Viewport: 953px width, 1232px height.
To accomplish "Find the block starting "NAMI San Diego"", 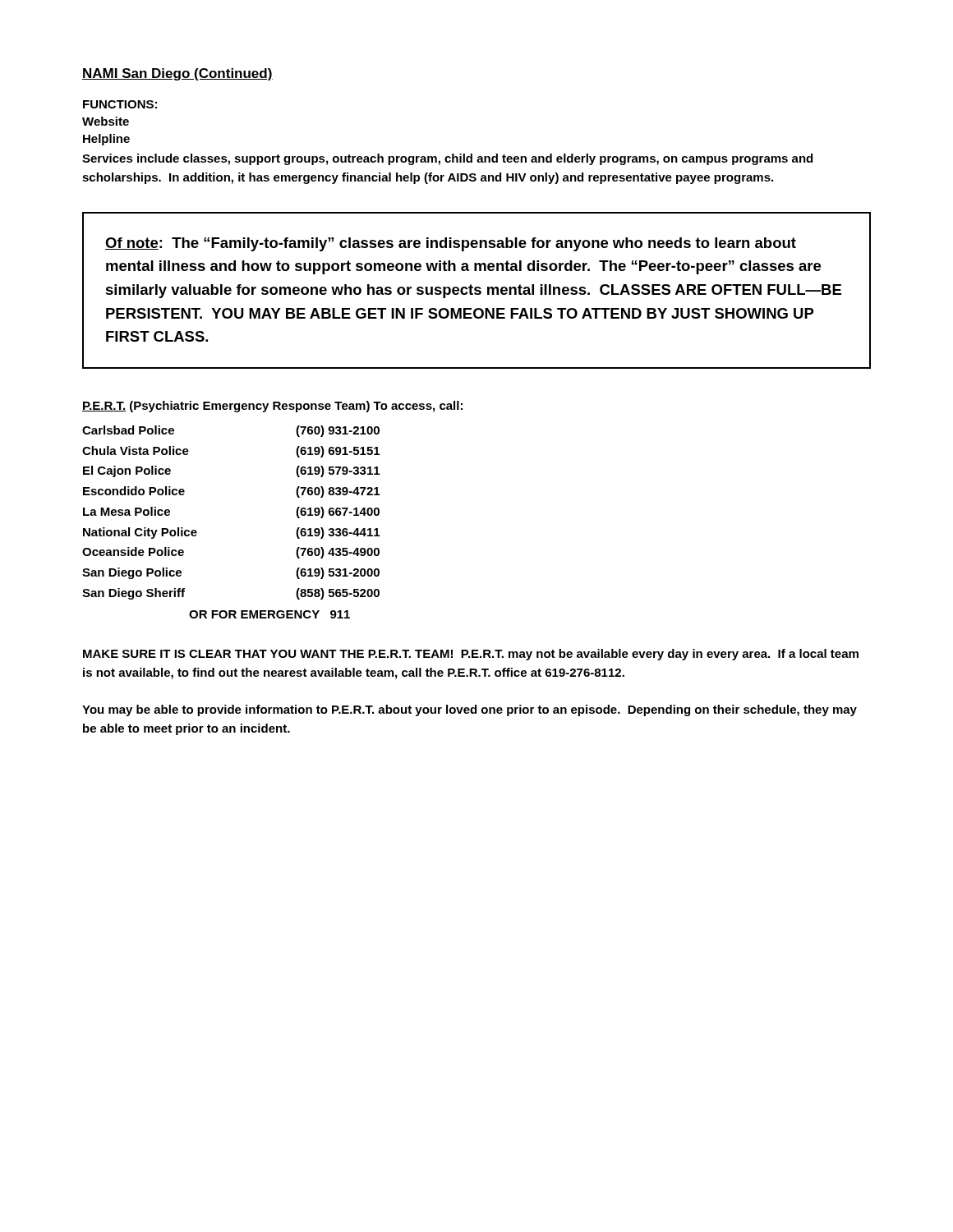I will click(x=177, y=73).
